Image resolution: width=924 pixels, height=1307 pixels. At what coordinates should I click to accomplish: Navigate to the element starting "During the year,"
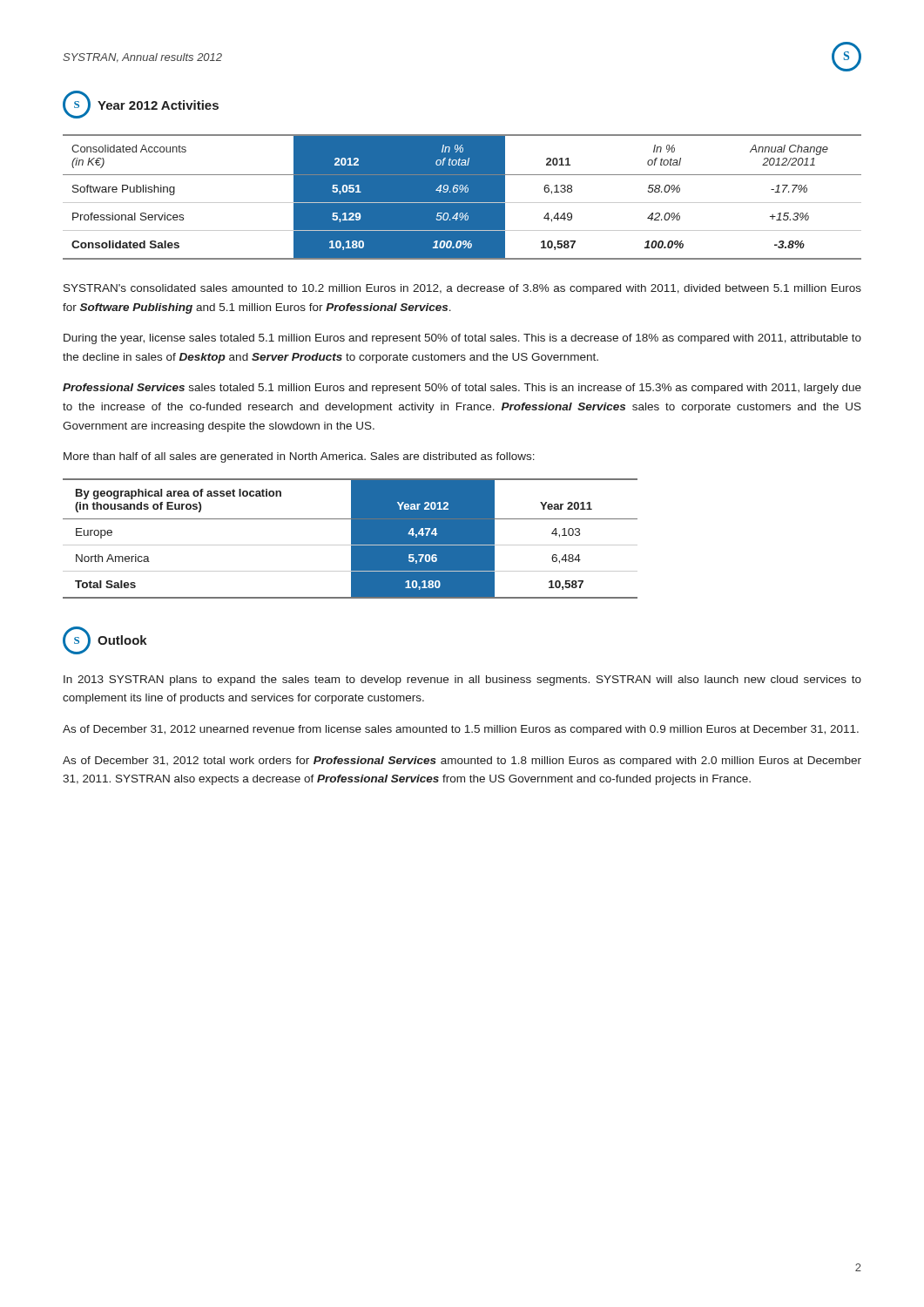(x=462, y=347)
